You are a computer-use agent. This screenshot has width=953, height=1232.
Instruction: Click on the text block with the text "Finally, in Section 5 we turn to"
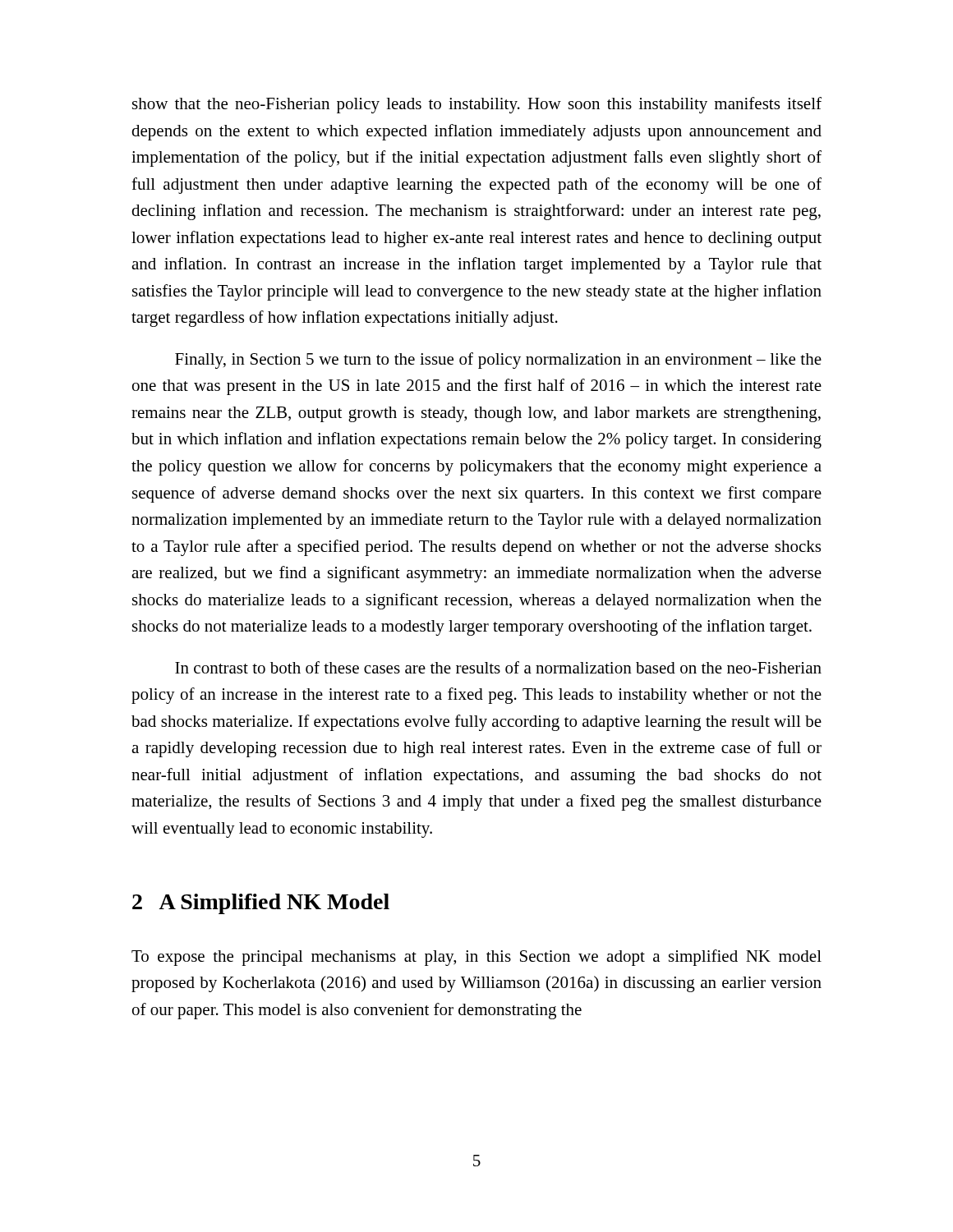[x=476, y=492]
